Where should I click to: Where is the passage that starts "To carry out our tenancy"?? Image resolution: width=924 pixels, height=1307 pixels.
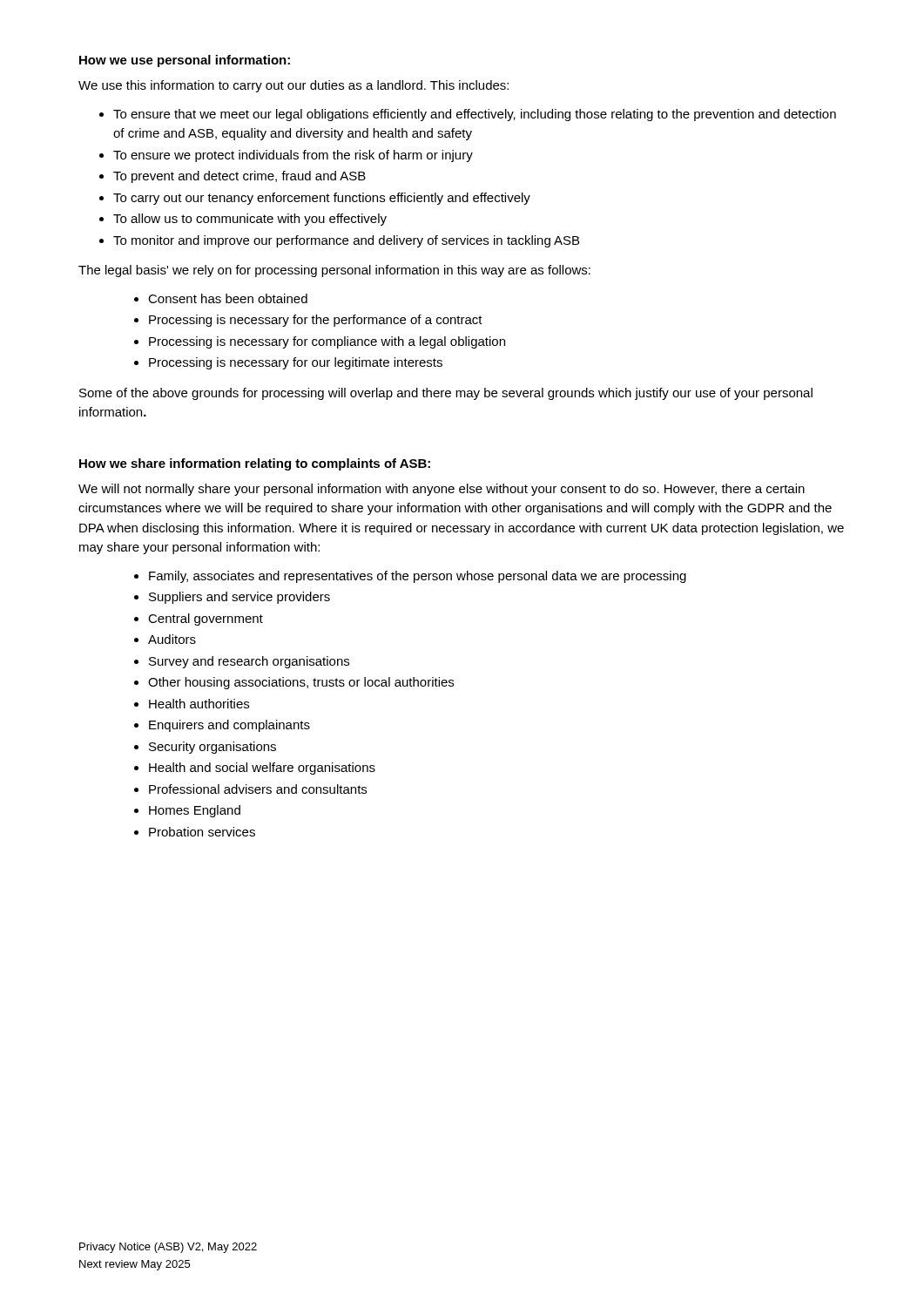click(322, 197)
